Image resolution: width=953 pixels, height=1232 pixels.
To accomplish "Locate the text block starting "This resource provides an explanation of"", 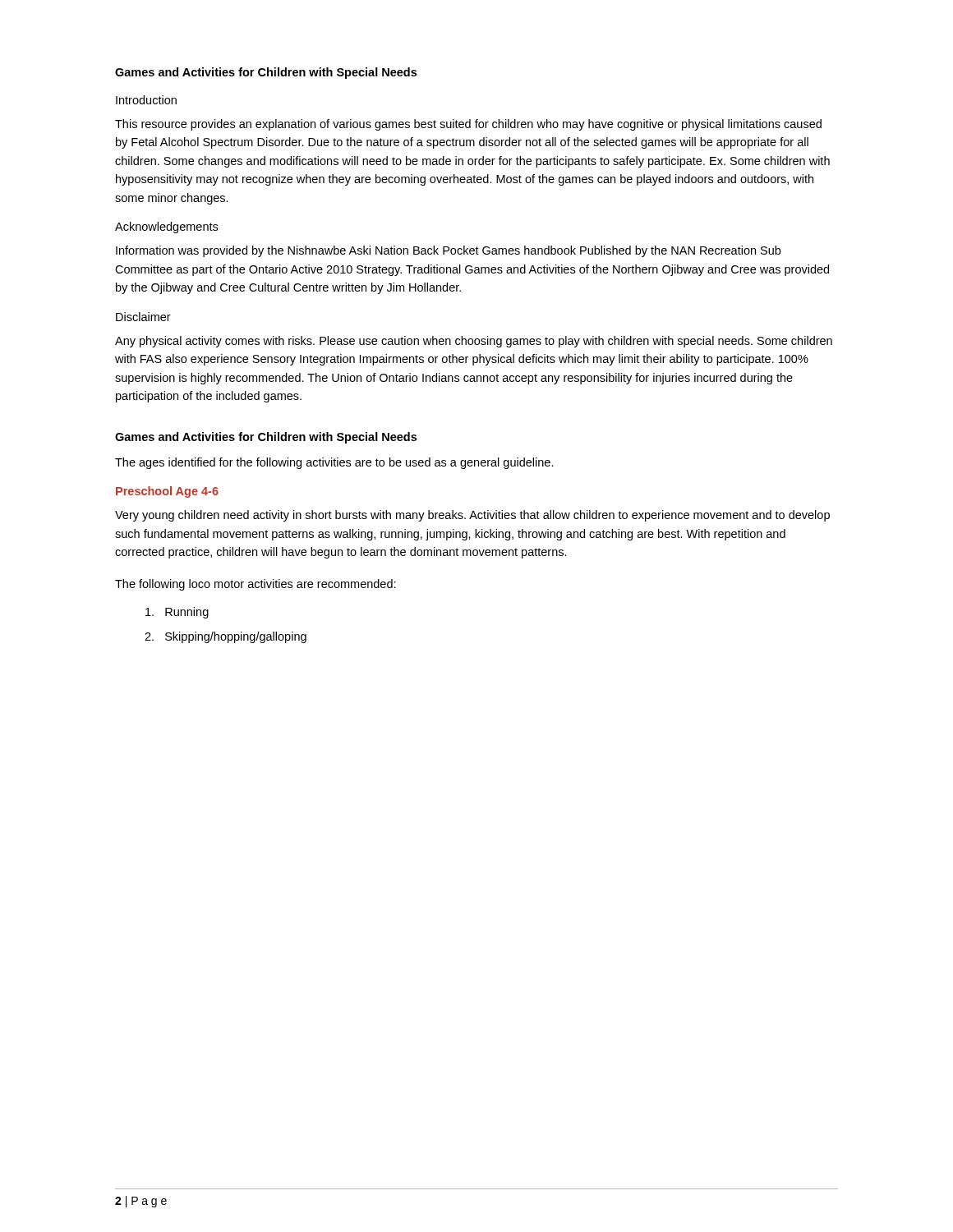I will [x=473, y=161].
